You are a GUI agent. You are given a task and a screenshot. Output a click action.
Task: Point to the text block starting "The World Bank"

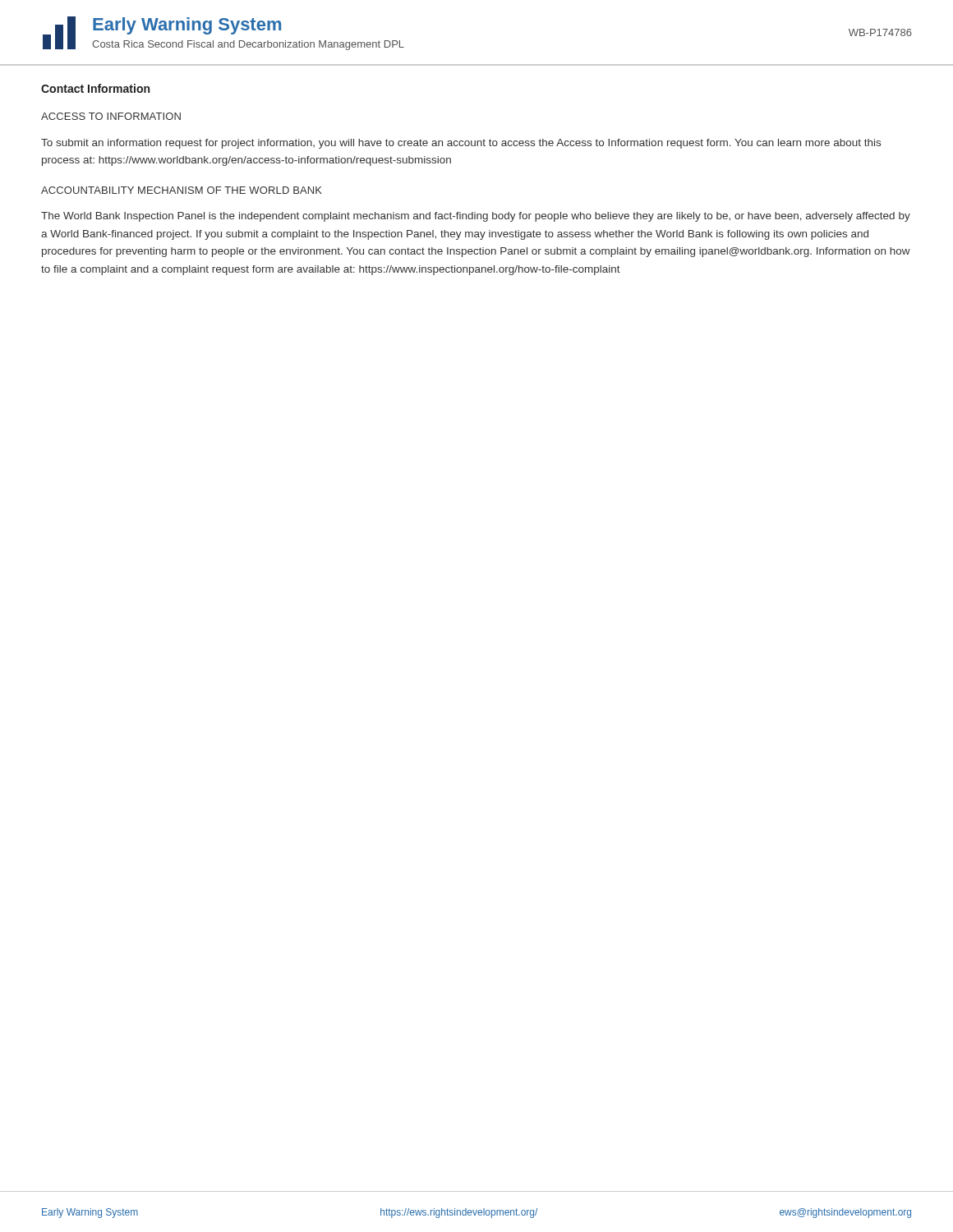coord(476,243)
